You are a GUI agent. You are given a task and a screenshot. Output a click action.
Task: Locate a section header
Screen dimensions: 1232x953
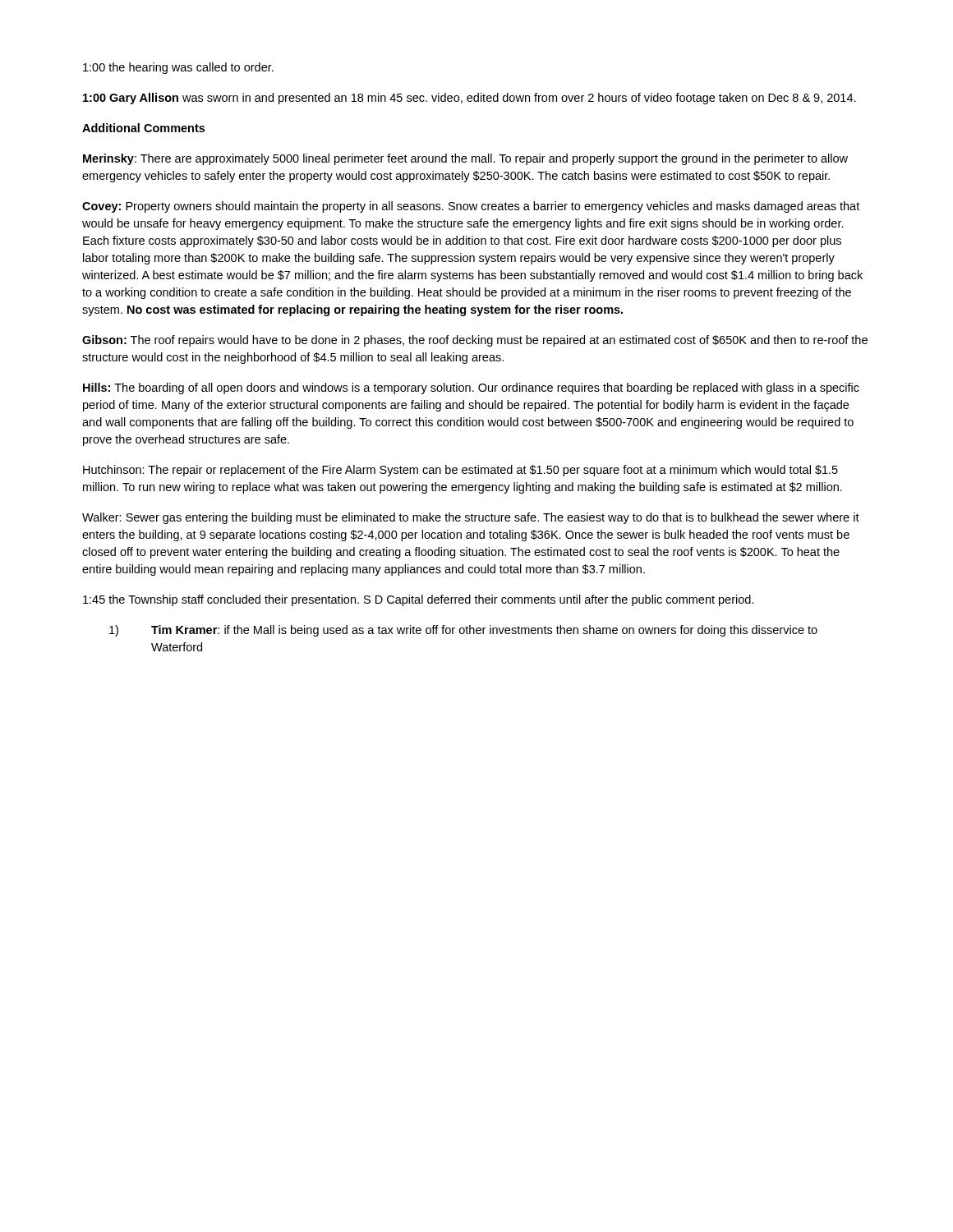144,128
